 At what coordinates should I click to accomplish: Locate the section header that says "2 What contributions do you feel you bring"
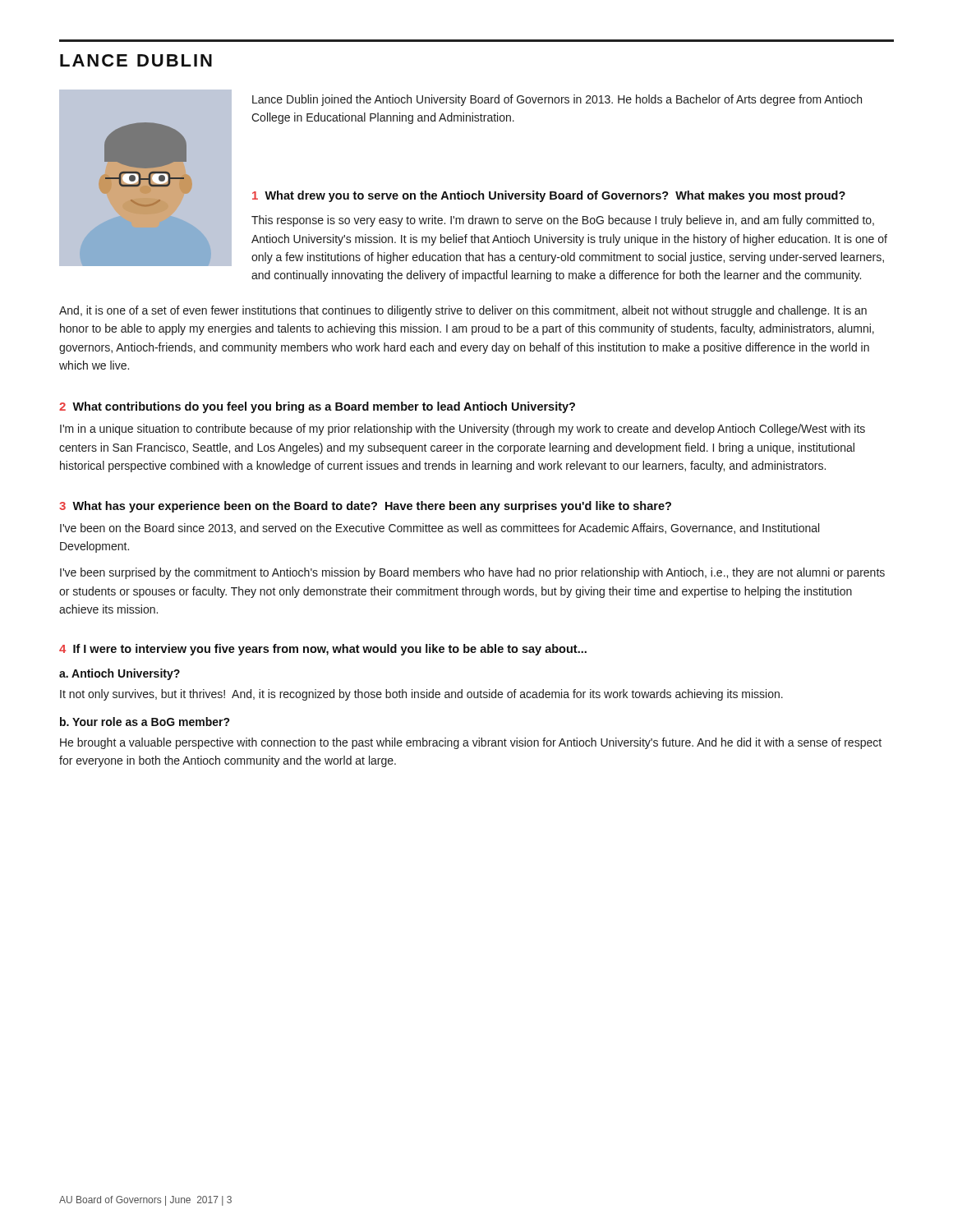click(318, 406)
